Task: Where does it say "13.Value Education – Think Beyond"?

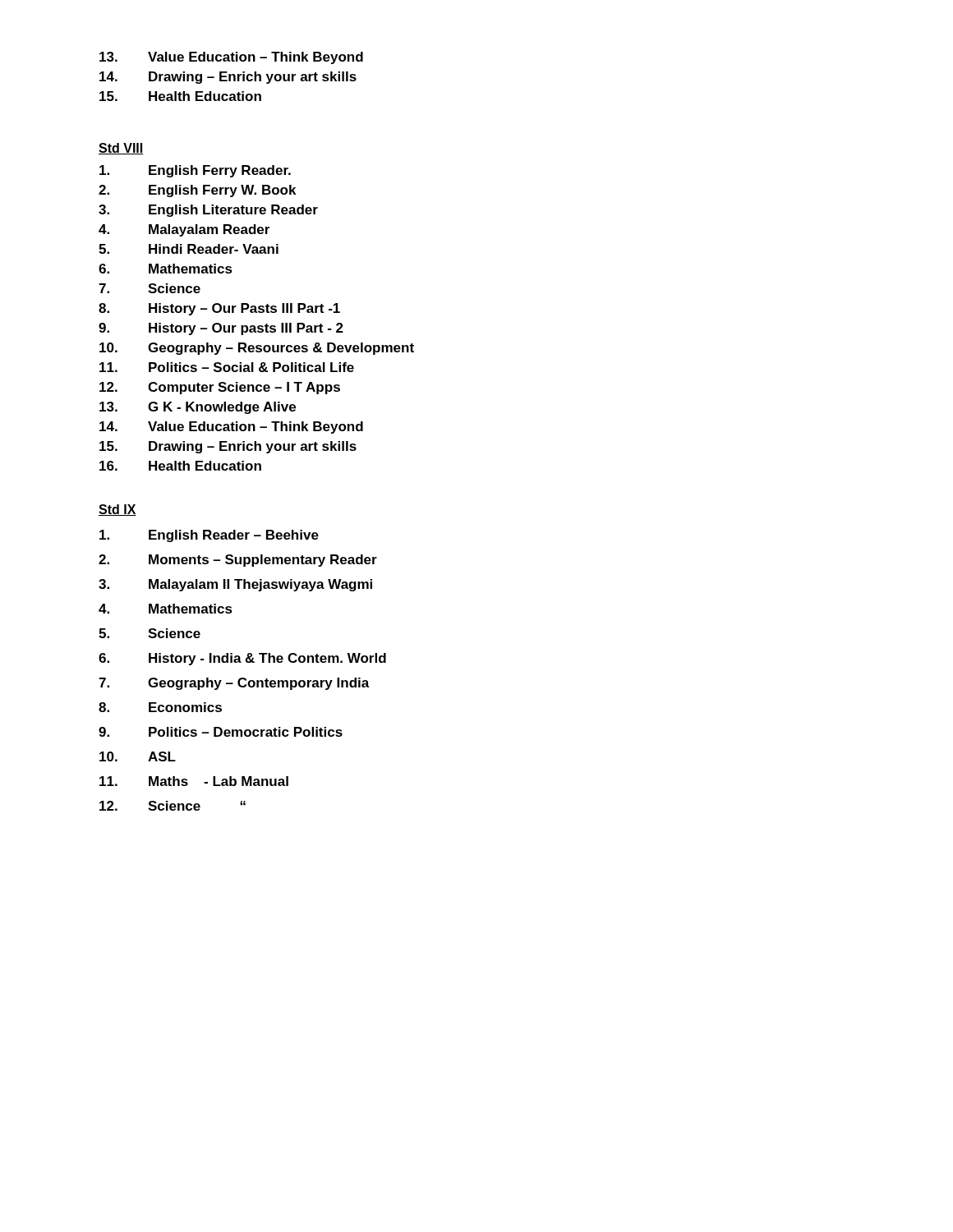Action: 231,57
